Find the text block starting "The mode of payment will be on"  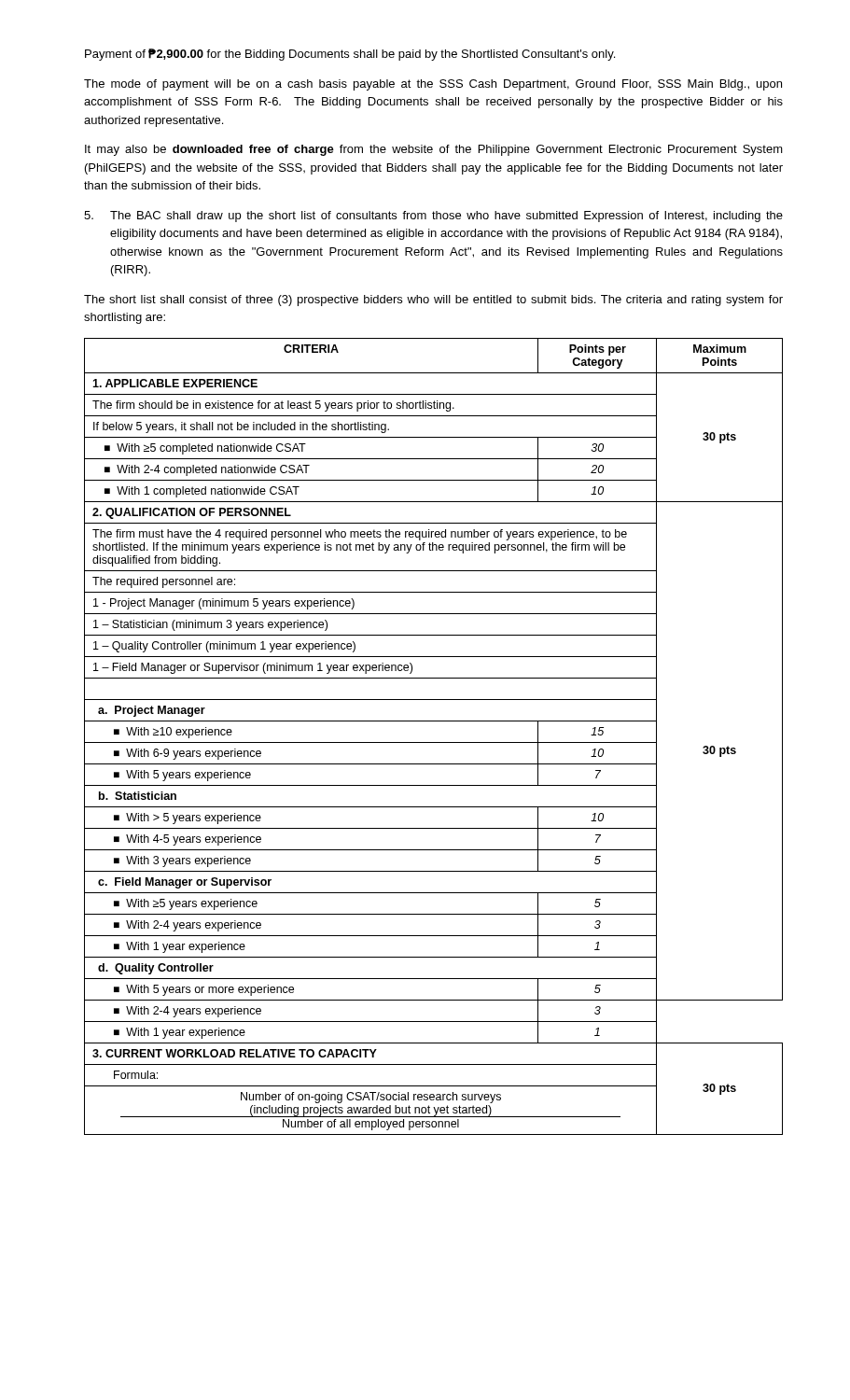pos(433,101)
